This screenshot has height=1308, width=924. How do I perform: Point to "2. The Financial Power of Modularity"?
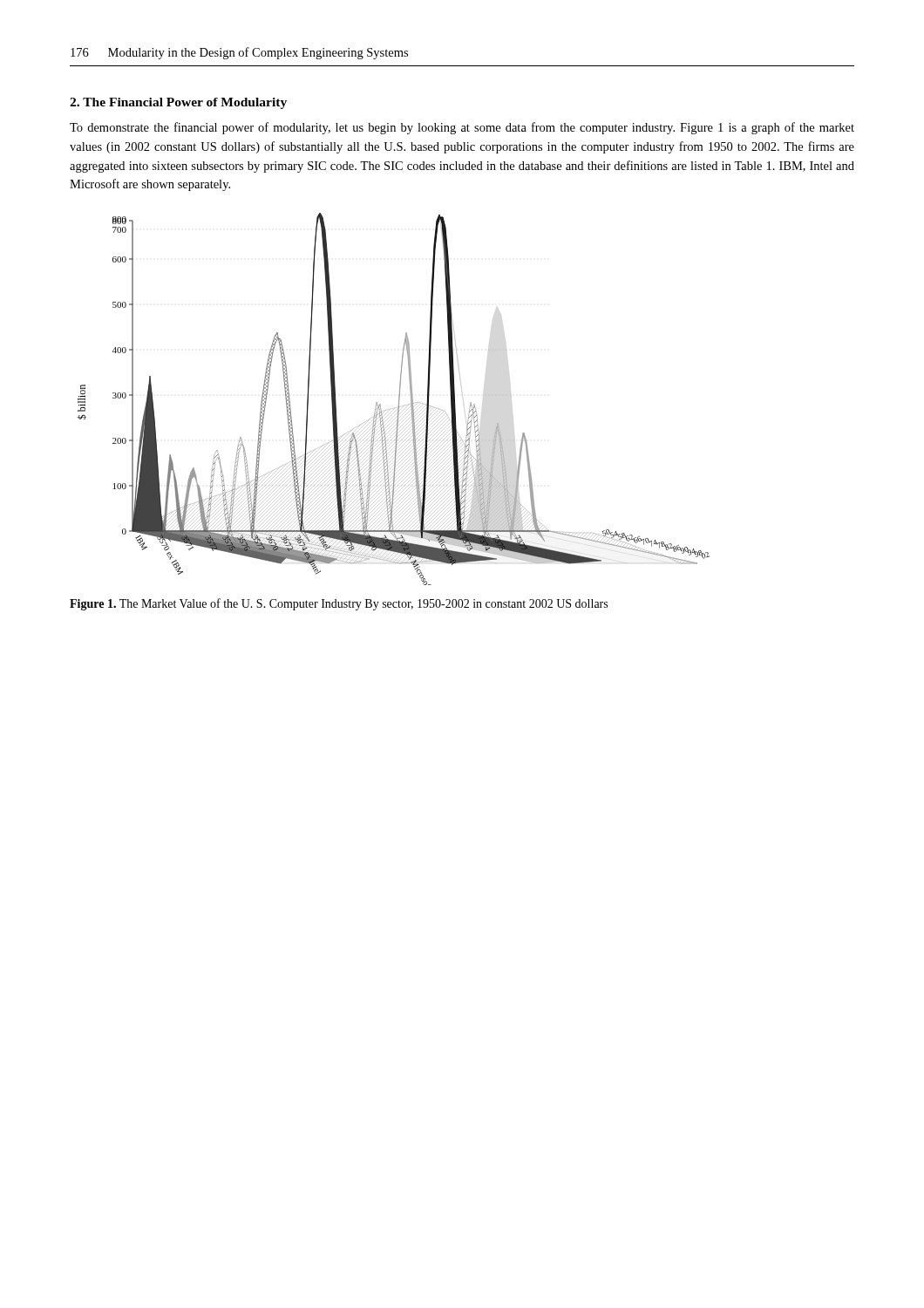tap(178, 102)
